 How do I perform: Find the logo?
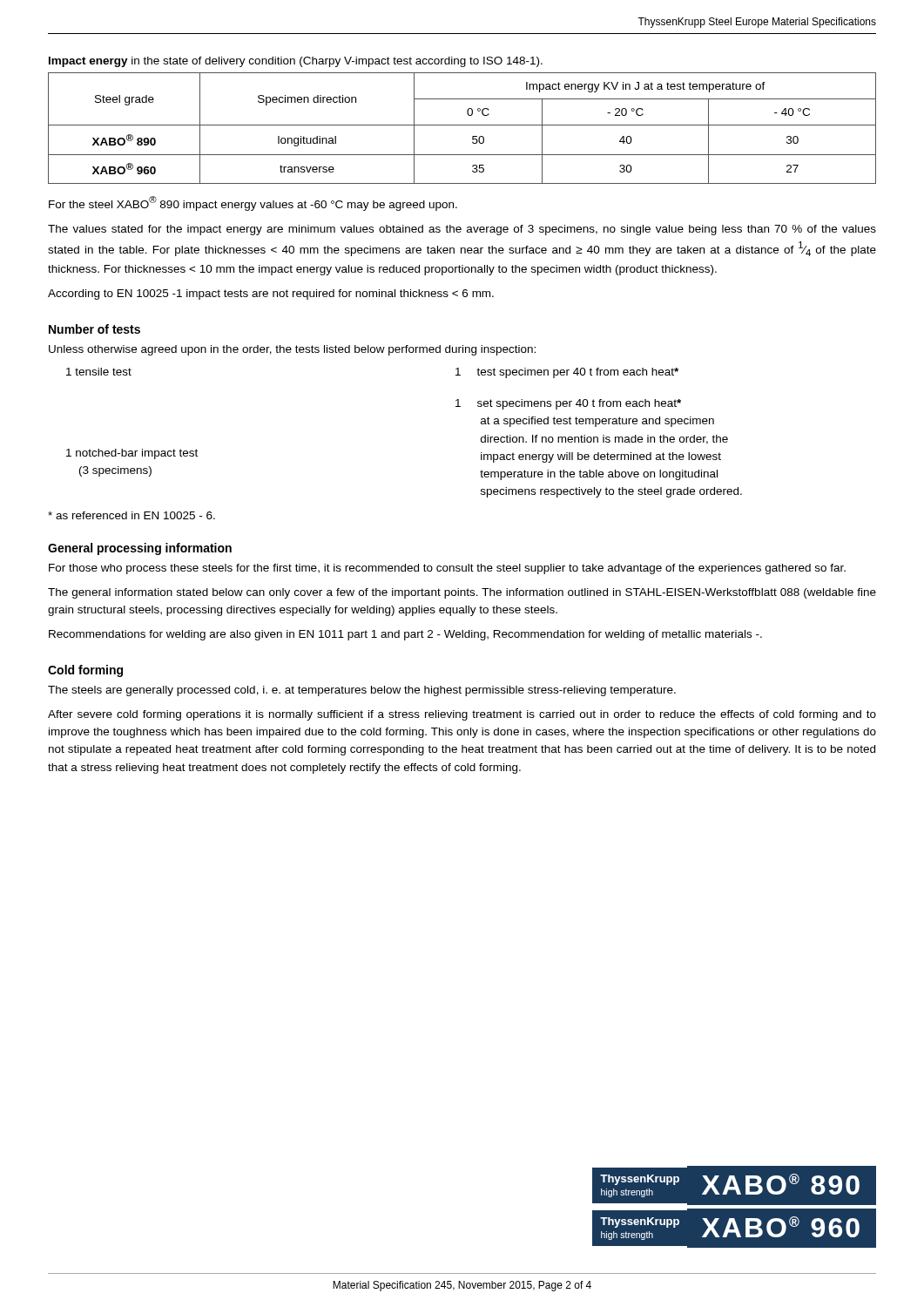734,1207
